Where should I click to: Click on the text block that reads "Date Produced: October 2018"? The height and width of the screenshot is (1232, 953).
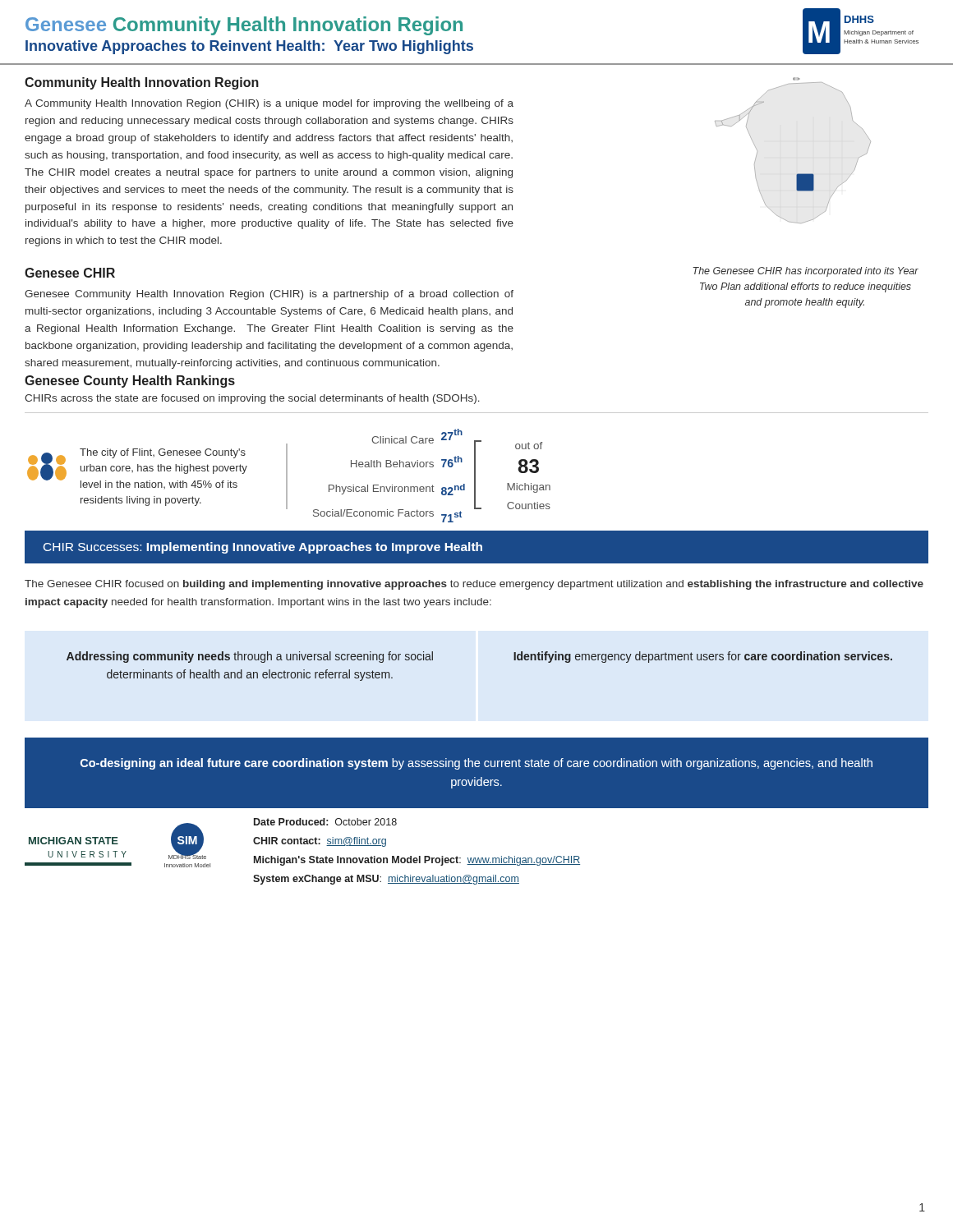[x=417, y=851]
